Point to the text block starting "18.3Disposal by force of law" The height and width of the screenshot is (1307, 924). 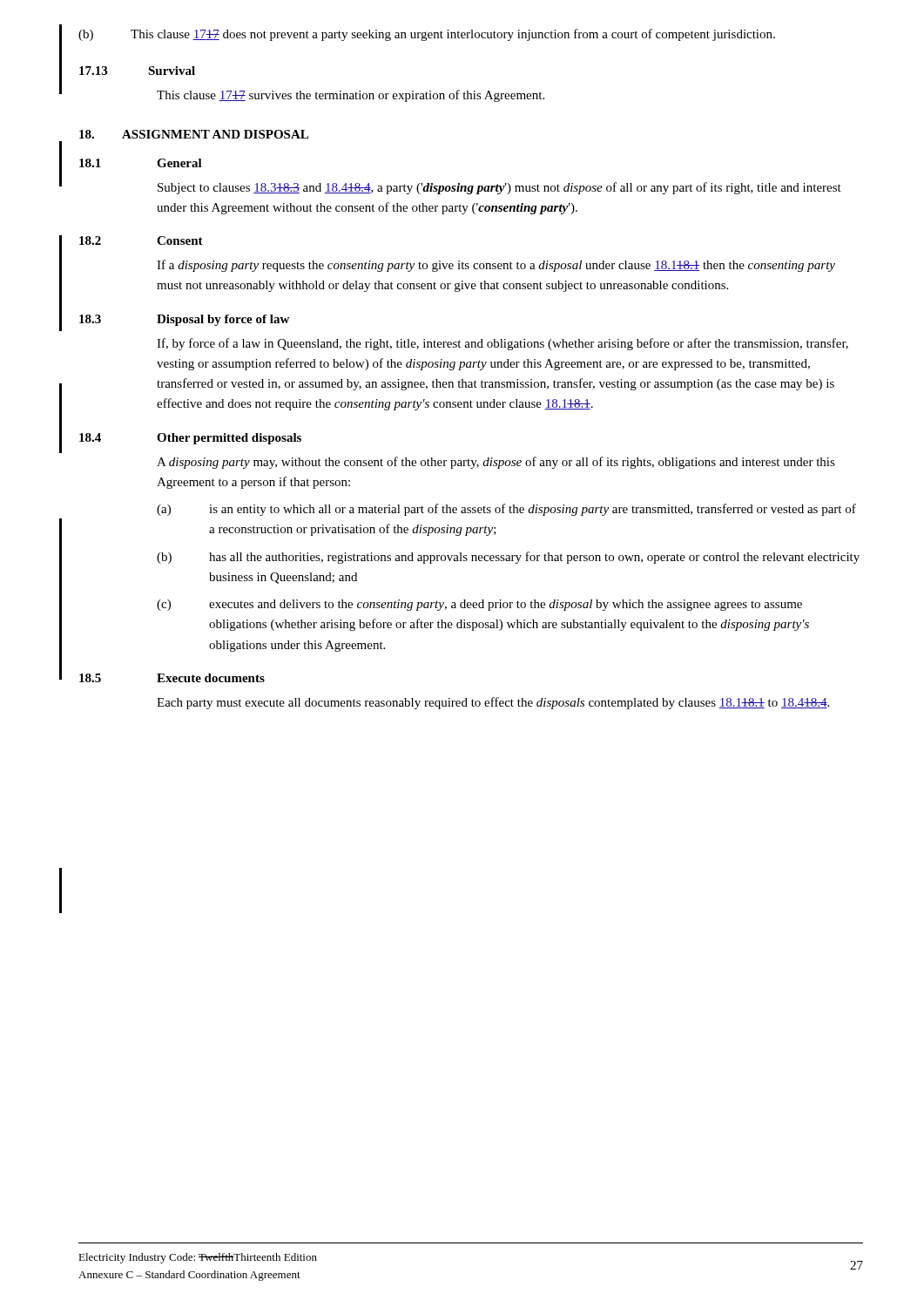coord(184,319)
